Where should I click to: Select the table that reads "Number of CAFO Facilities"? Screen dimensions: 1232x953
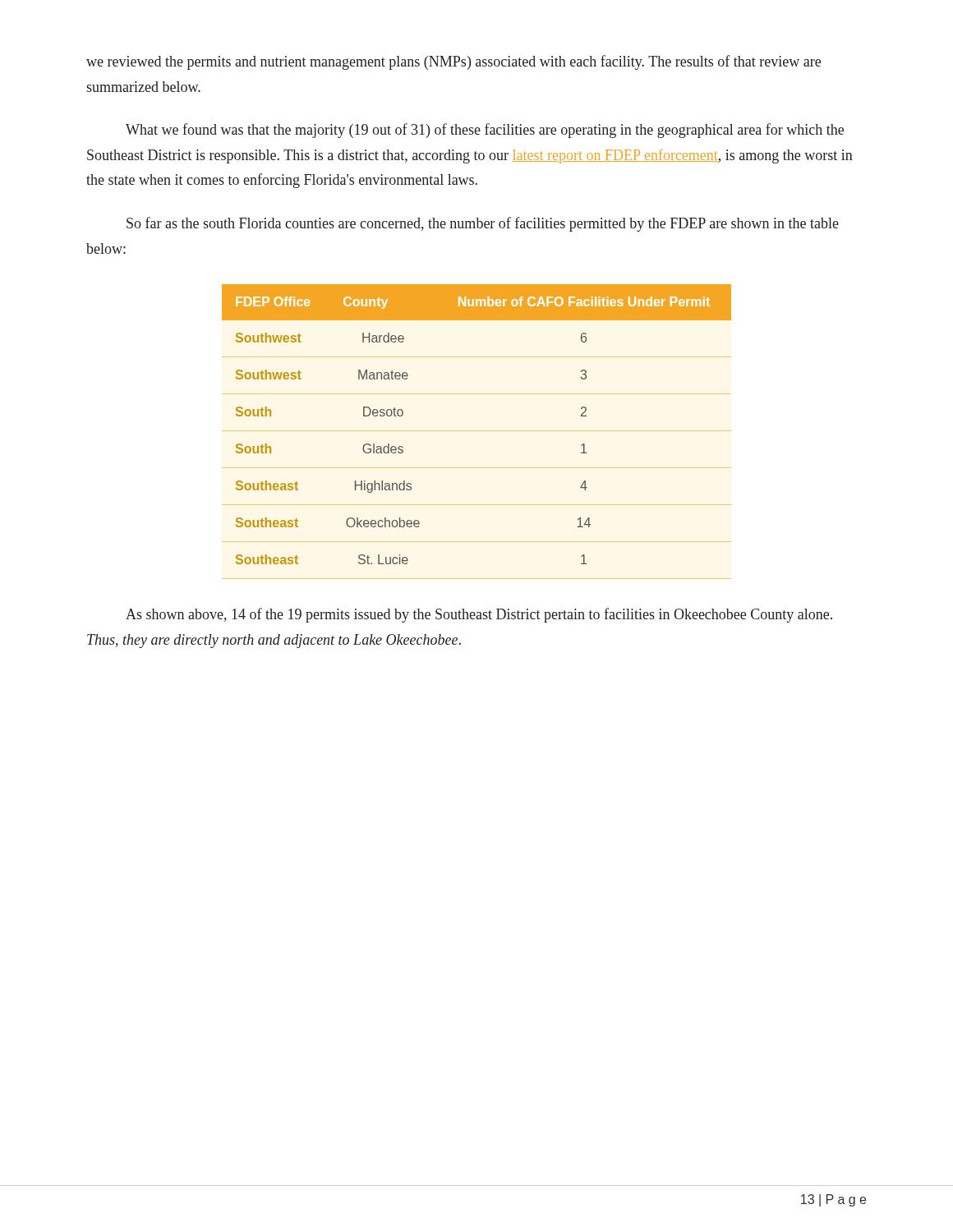(x=476, y=432)
